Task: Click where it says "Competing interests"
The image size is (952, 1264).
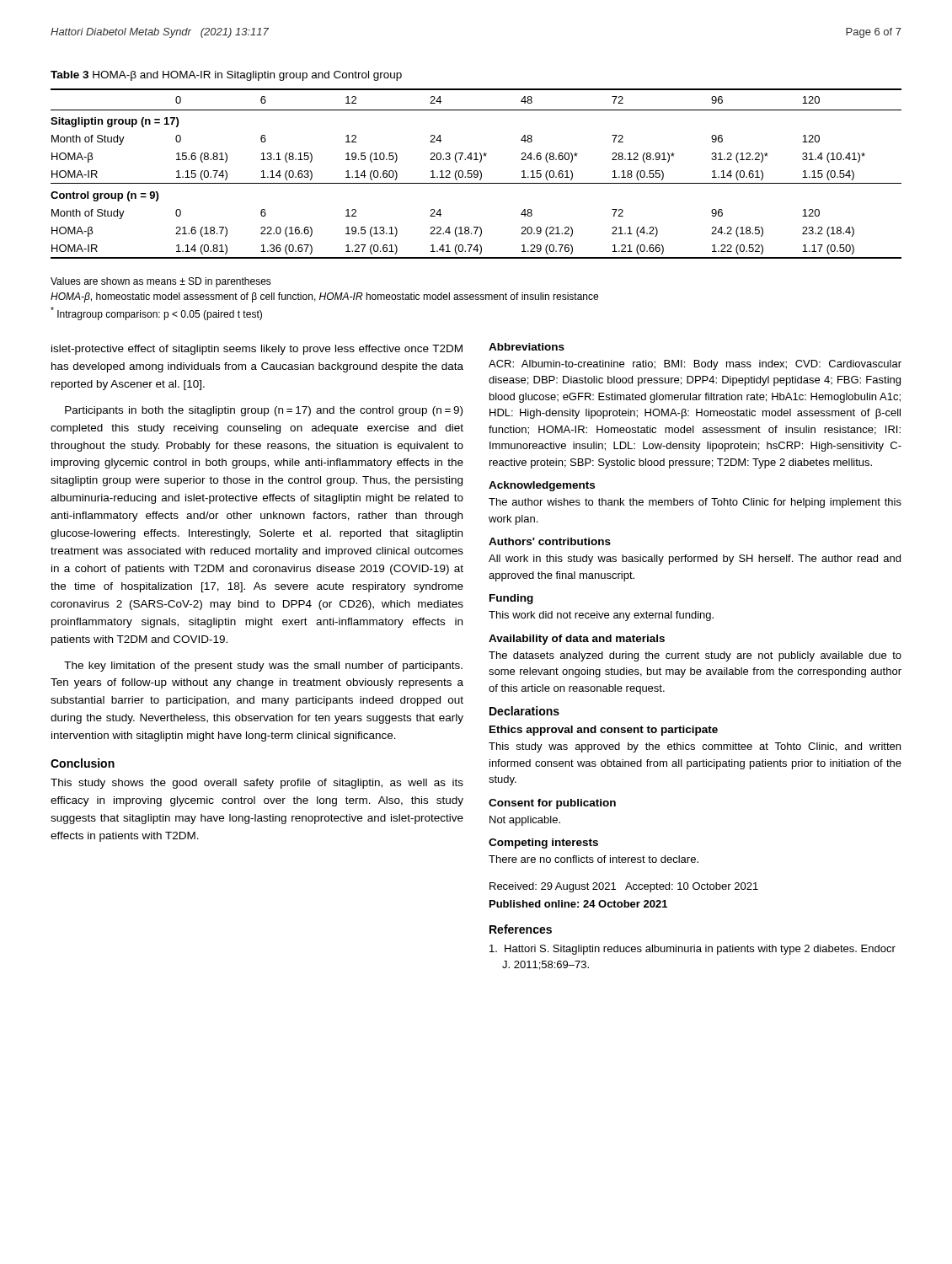Action: 544,843
